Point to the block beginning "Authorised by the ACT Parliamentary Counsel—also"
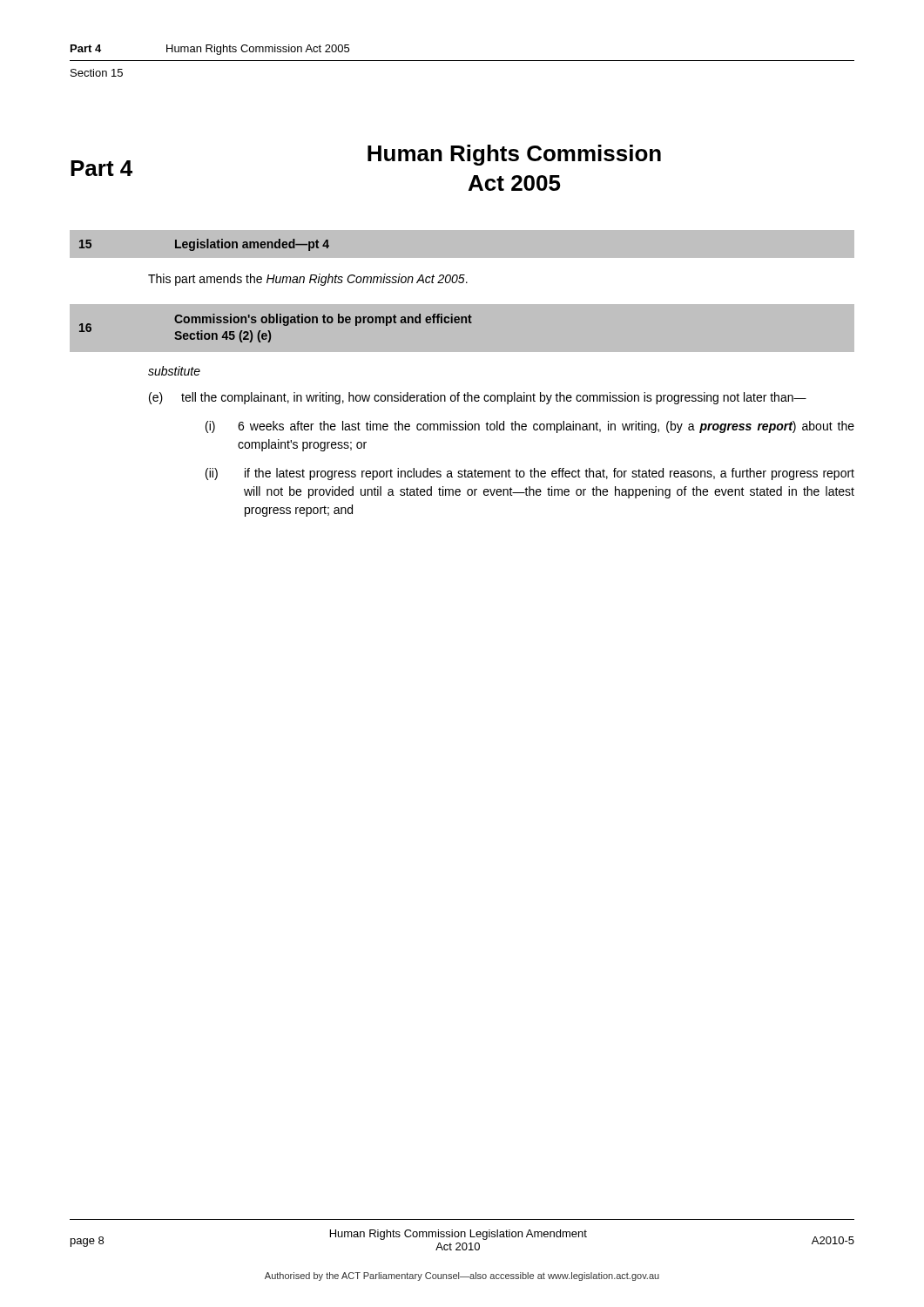Screen dimensions: 1307x924 click(x=462, y=1276)
